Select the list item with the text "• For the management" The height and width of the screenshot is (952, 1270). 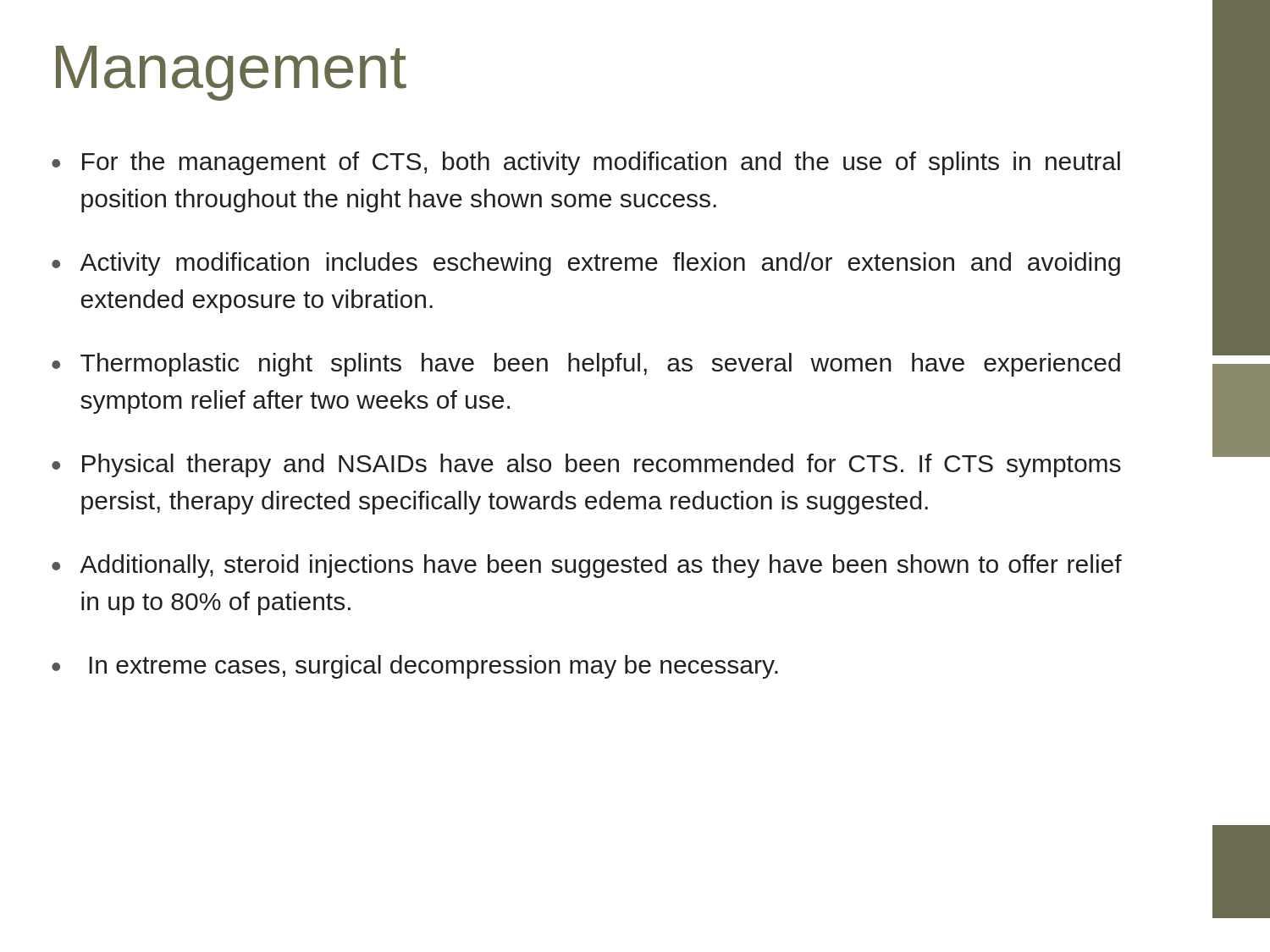[x=627, y=180]
